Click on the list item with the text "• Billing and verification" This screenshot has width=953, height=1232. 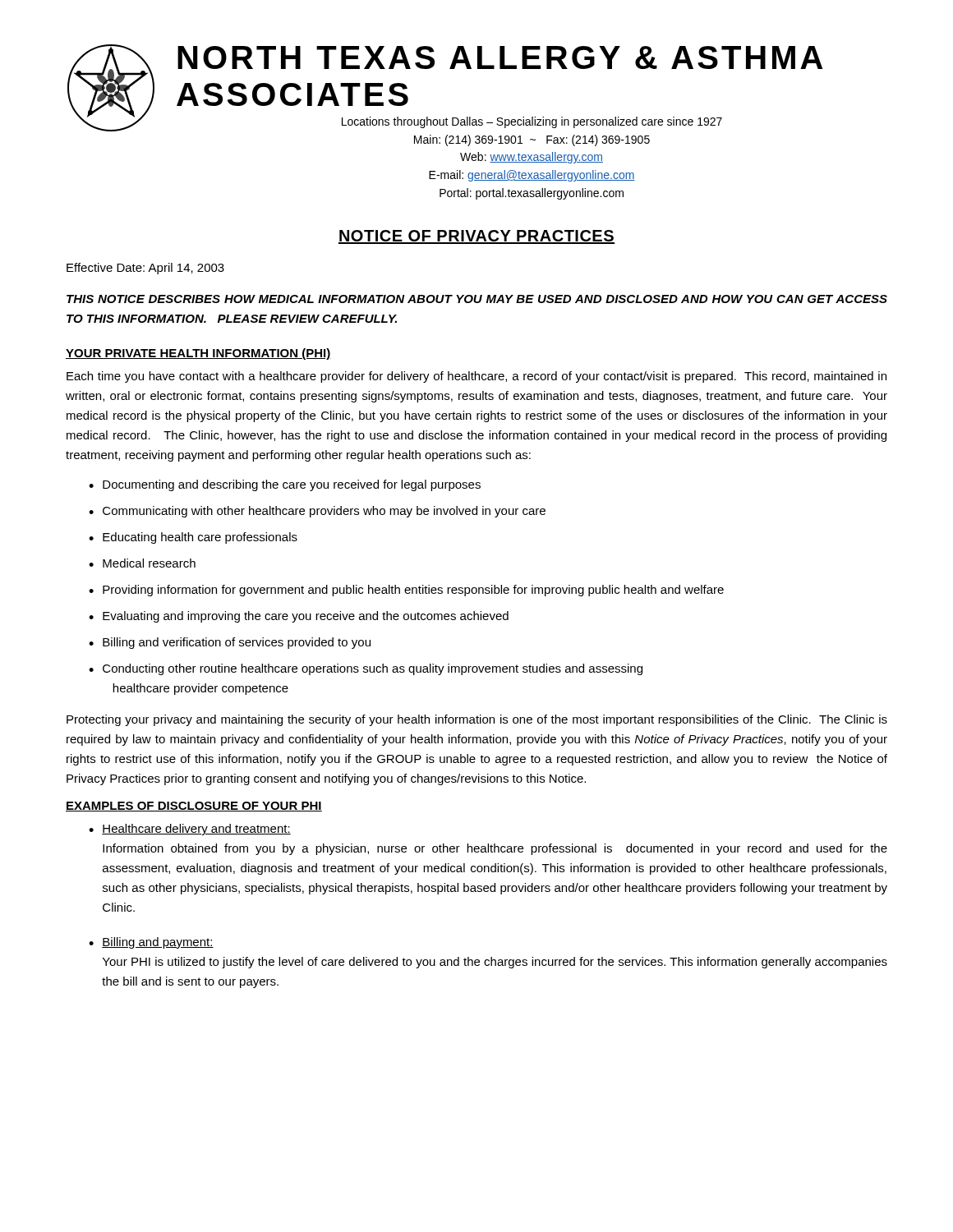230,643
